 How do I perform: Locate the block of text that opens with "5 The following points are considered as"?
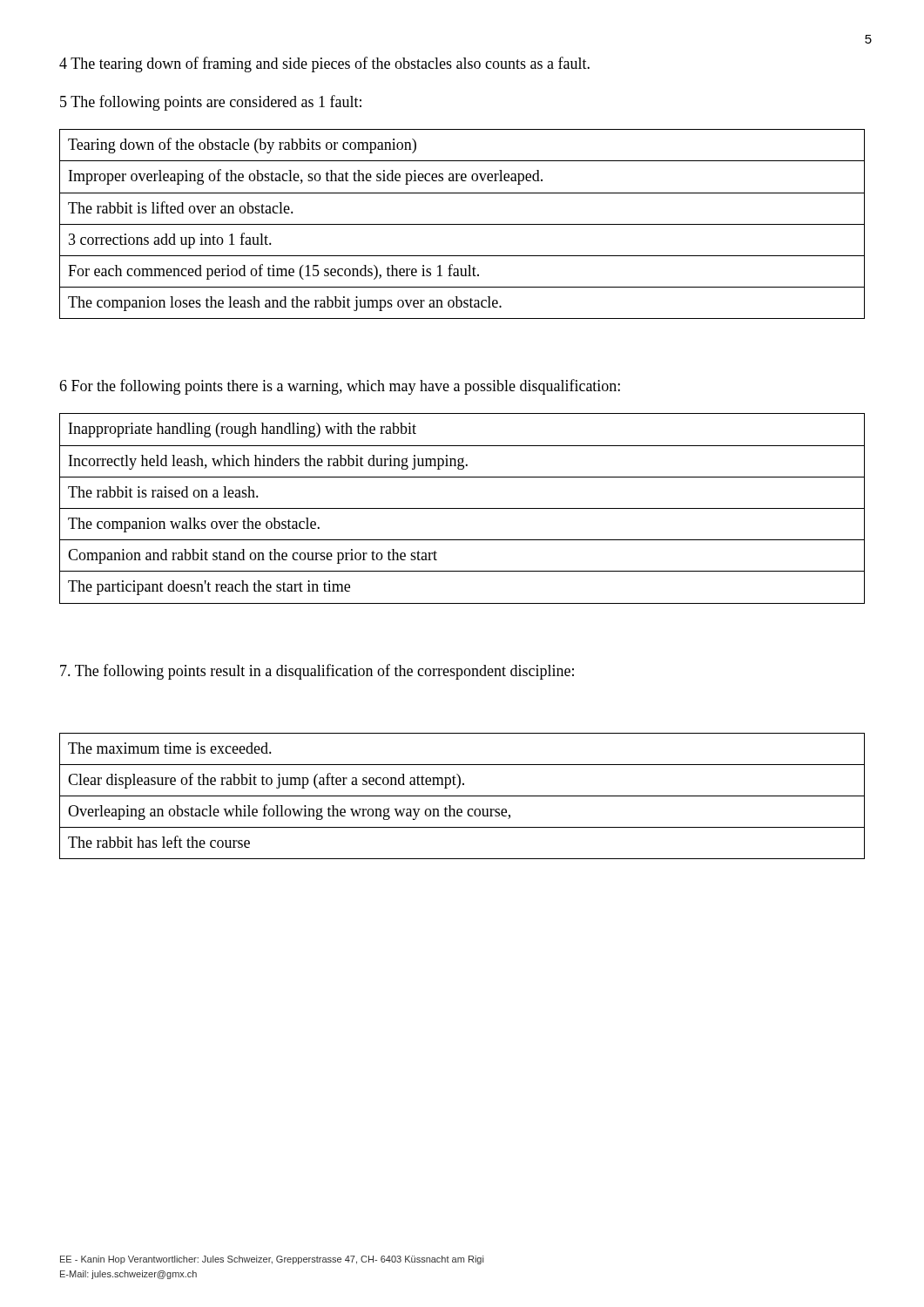tap(211, 102)
